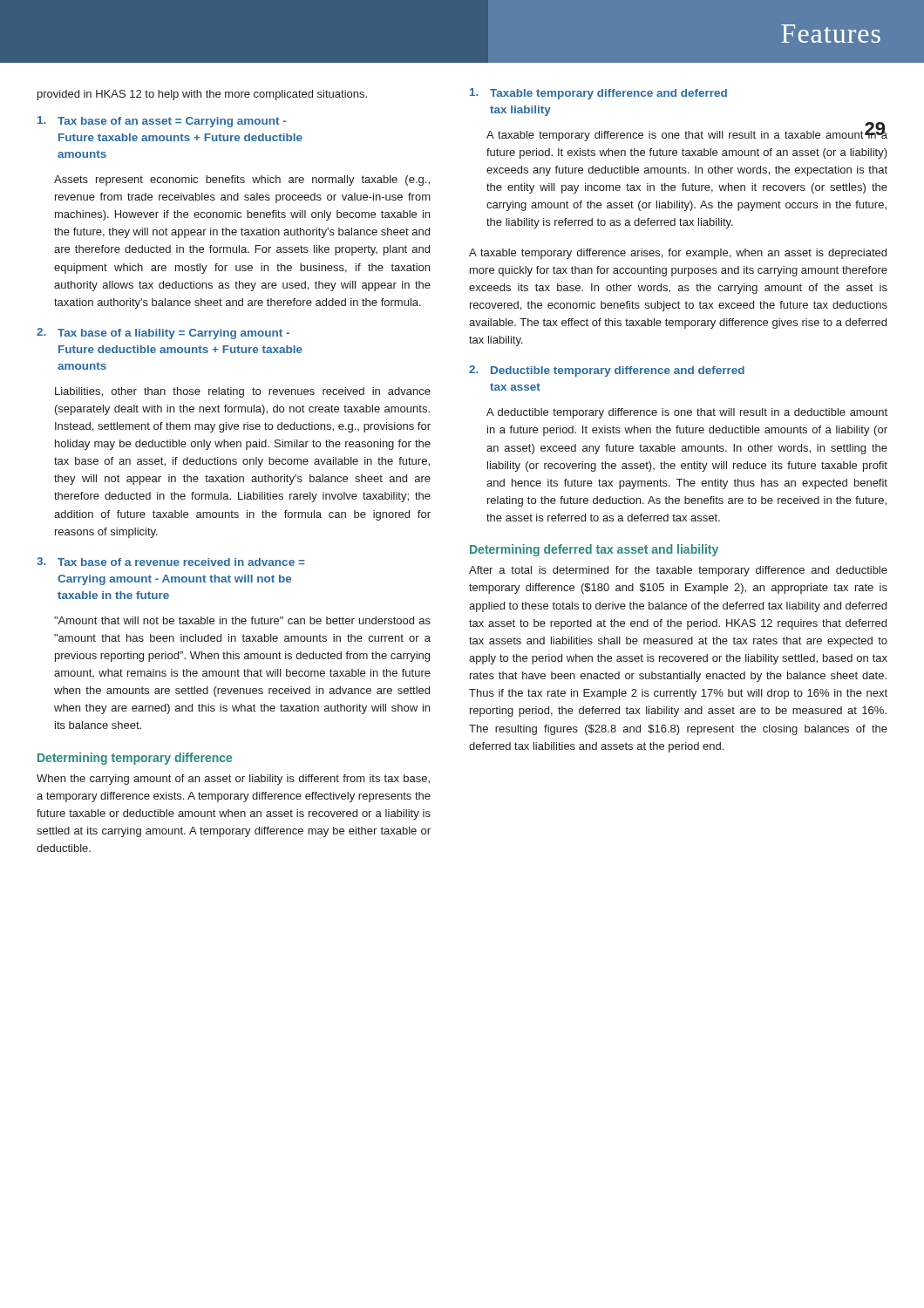Find the block starting "After a total is determined for the"
924x1308 pixels.
click(678, 658)
